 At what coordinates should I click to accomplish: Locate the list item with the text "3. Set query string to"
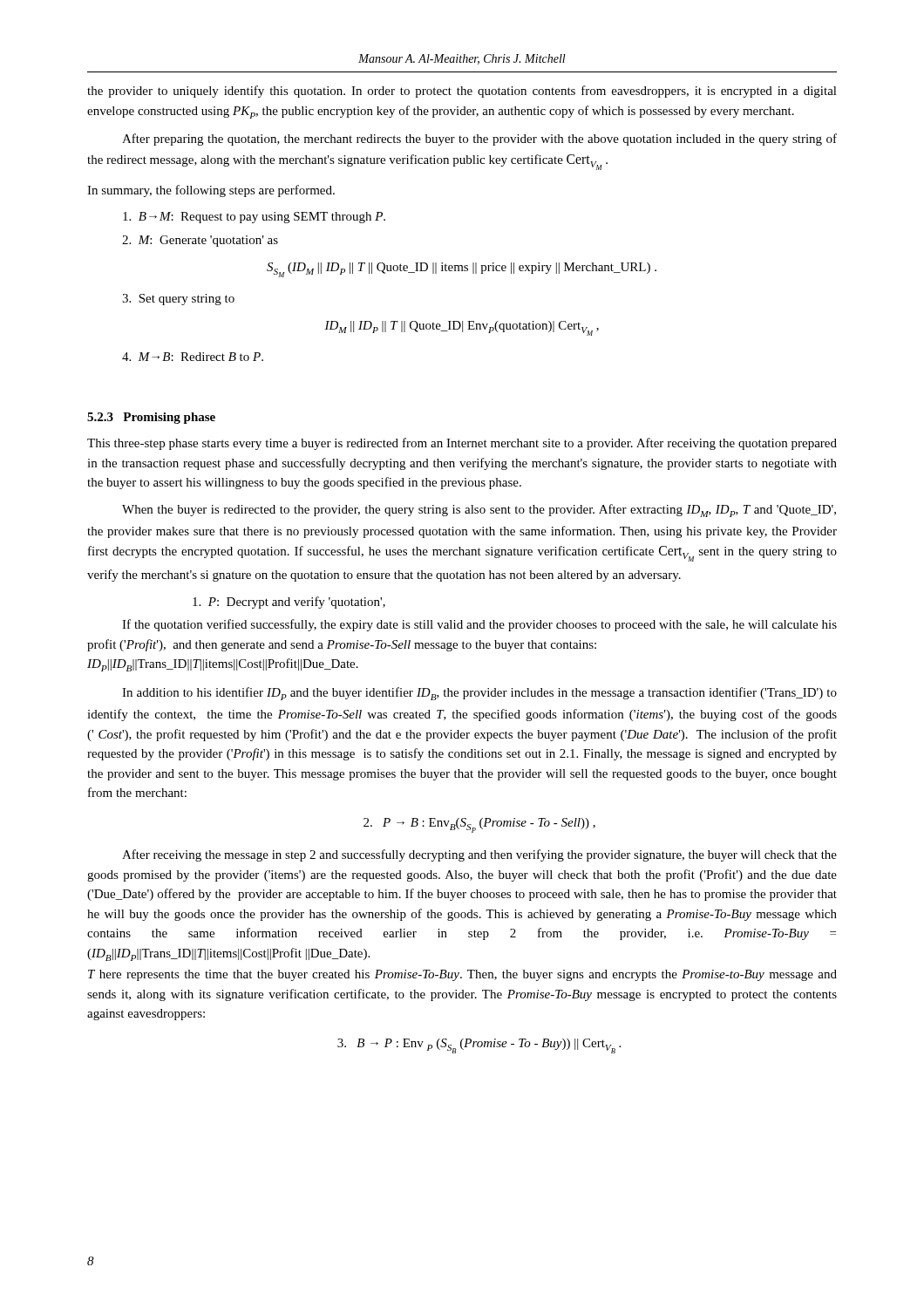pos(178,298)
